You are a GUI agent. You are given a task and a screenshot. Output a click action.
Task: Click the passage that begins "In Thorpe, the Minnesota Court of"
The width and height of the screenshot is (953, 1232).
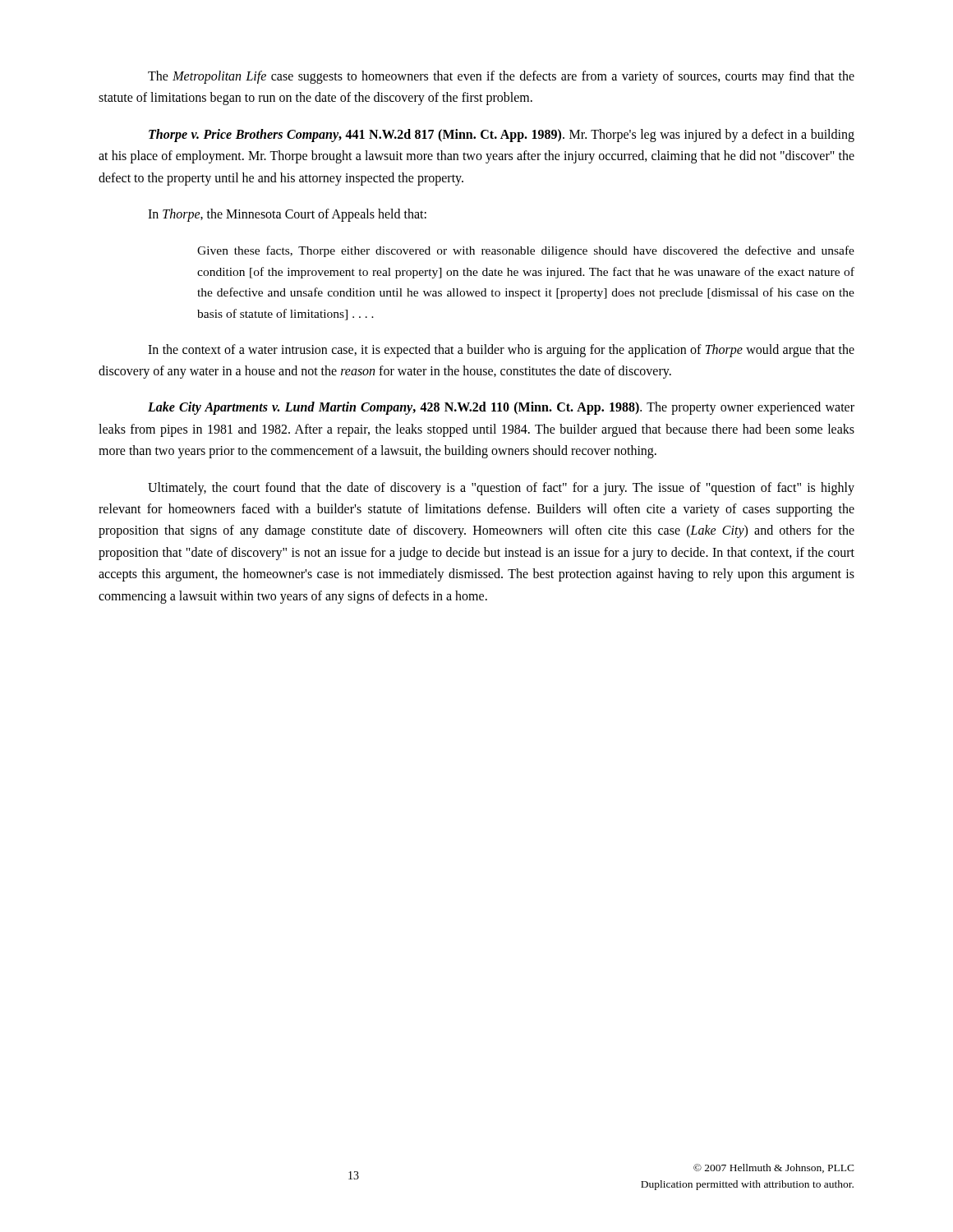[287, 215]
